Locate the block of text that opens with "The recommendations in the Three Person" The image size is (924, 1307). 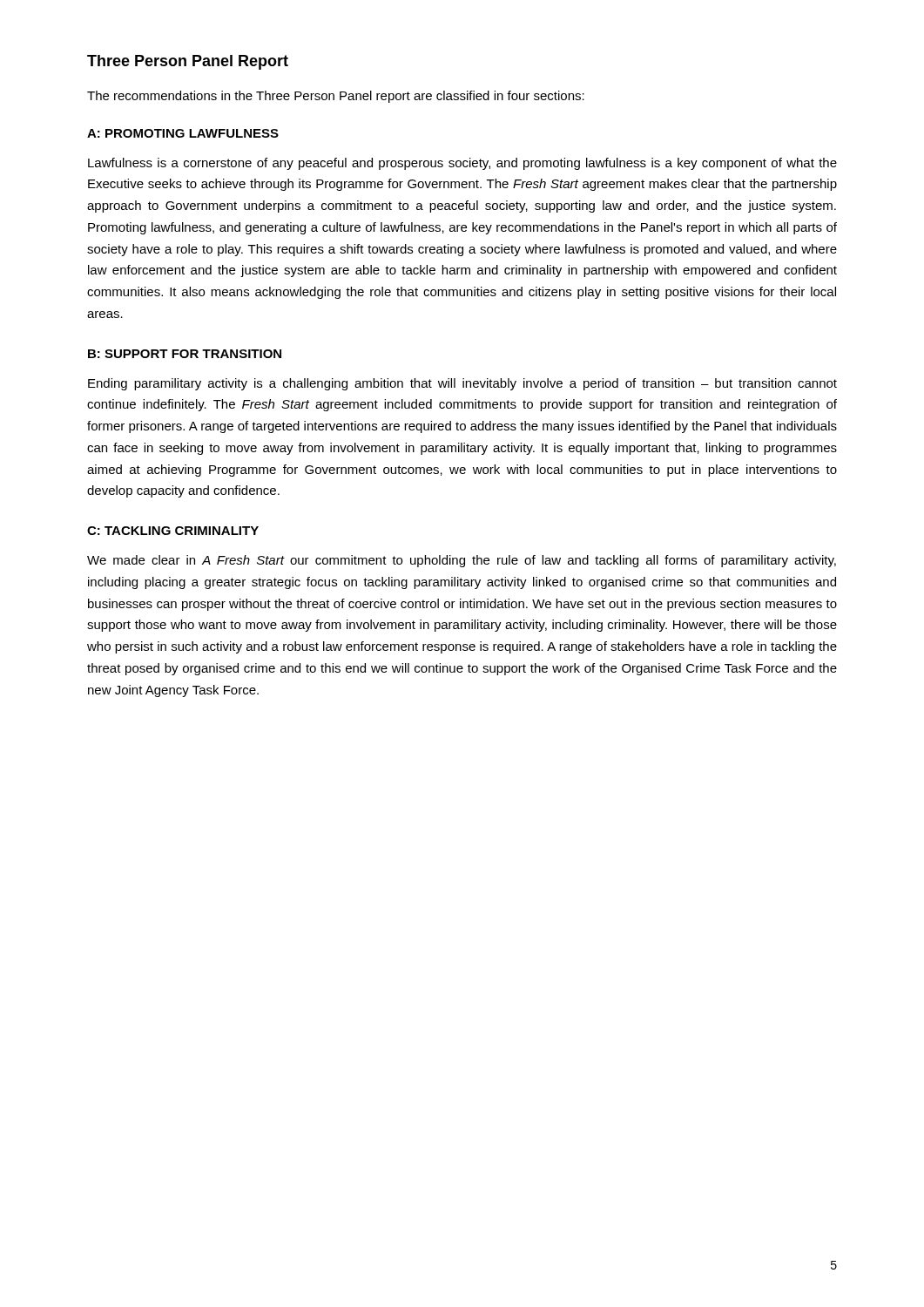tap(336, 95)
